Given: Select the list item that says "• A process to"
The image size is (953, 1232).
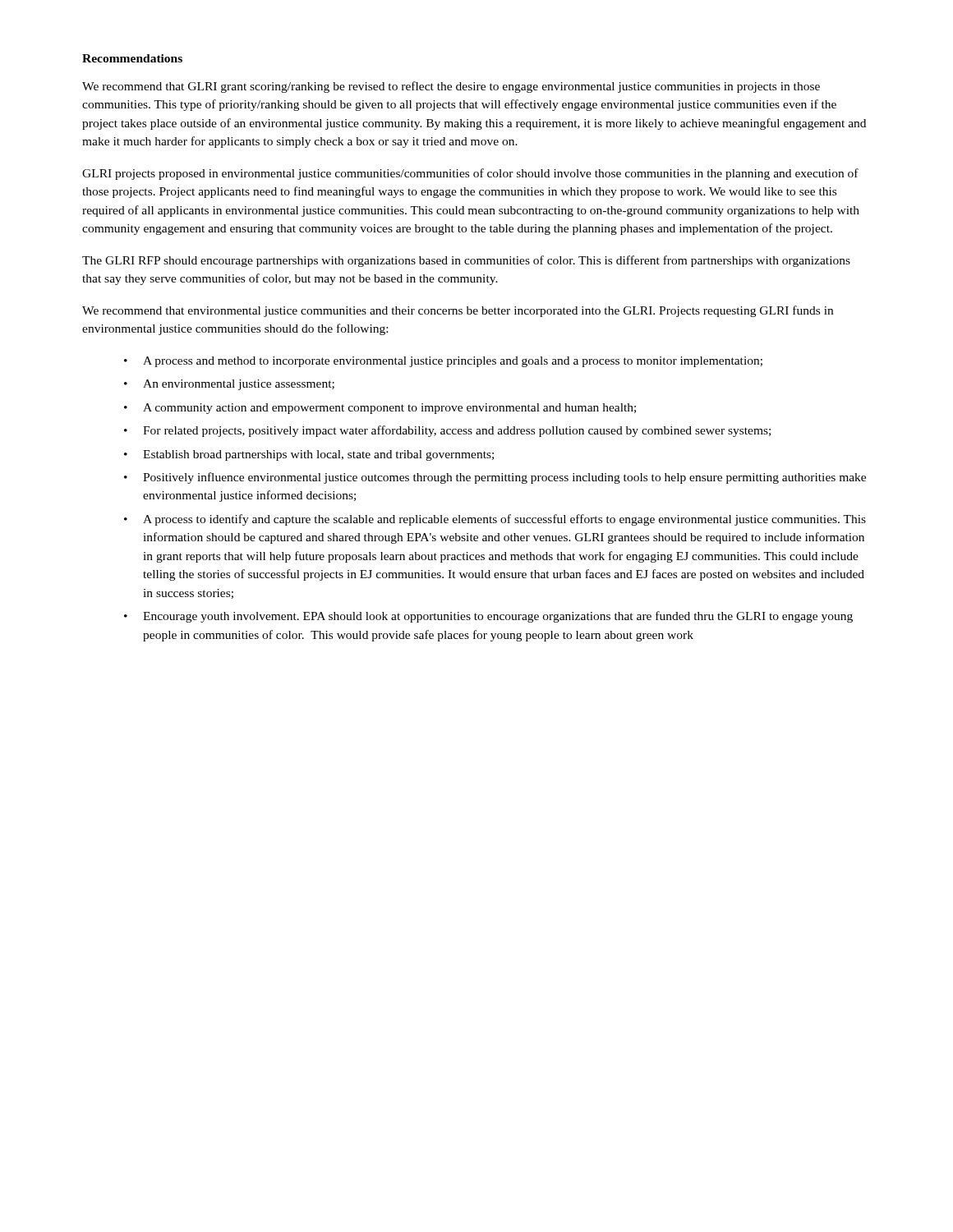Looking at the screenshot, I should click(497, 556).
